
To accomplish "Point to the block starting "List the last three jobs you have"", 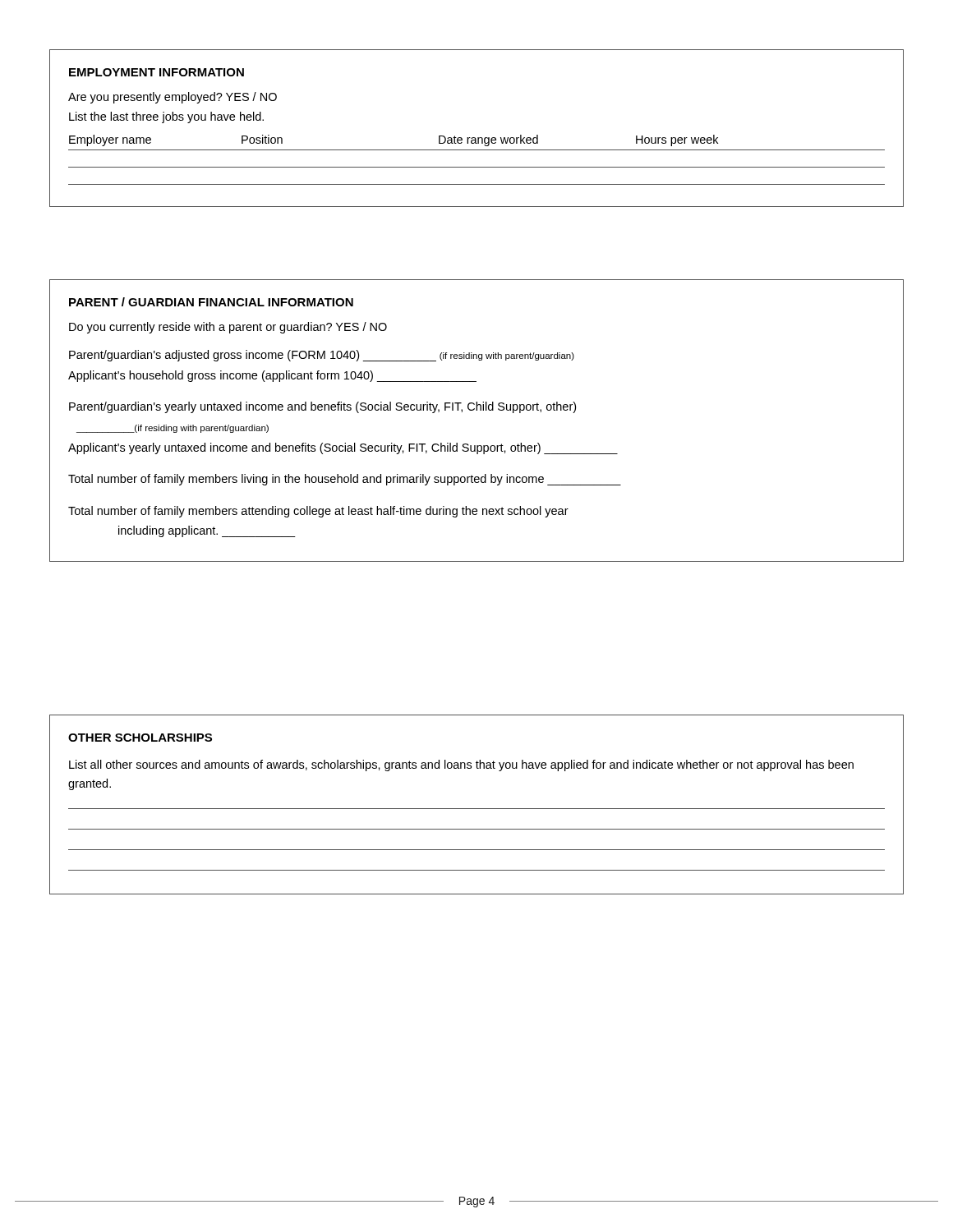I will pyautogui.click(x=167, y=117).
